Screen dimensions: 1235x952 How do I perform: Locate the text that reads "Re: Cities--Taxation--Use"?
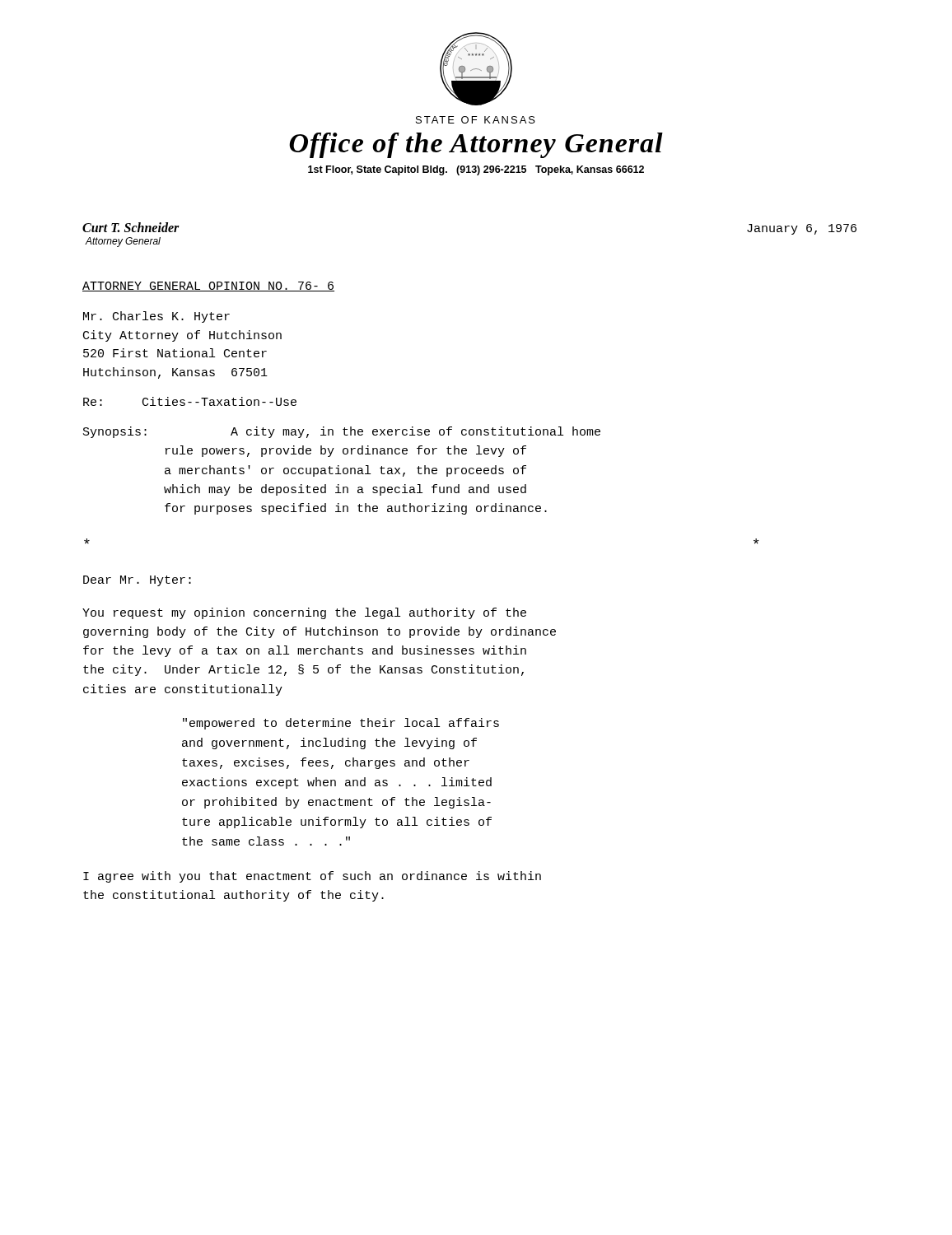point(190,403)
